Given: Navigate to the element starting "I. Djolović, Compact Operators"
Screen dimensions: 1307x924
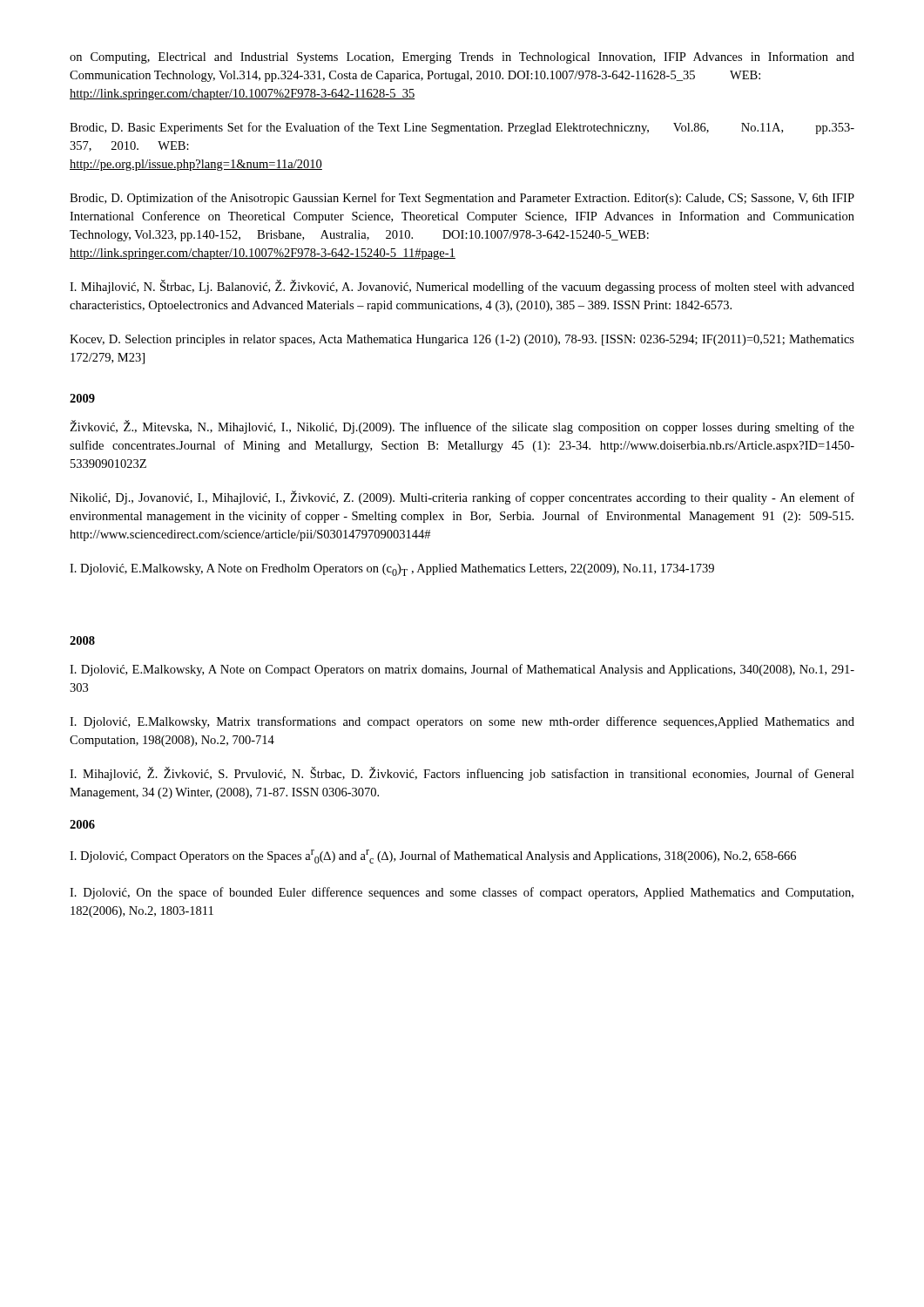Looking at the screenshot, I should 433,855.
